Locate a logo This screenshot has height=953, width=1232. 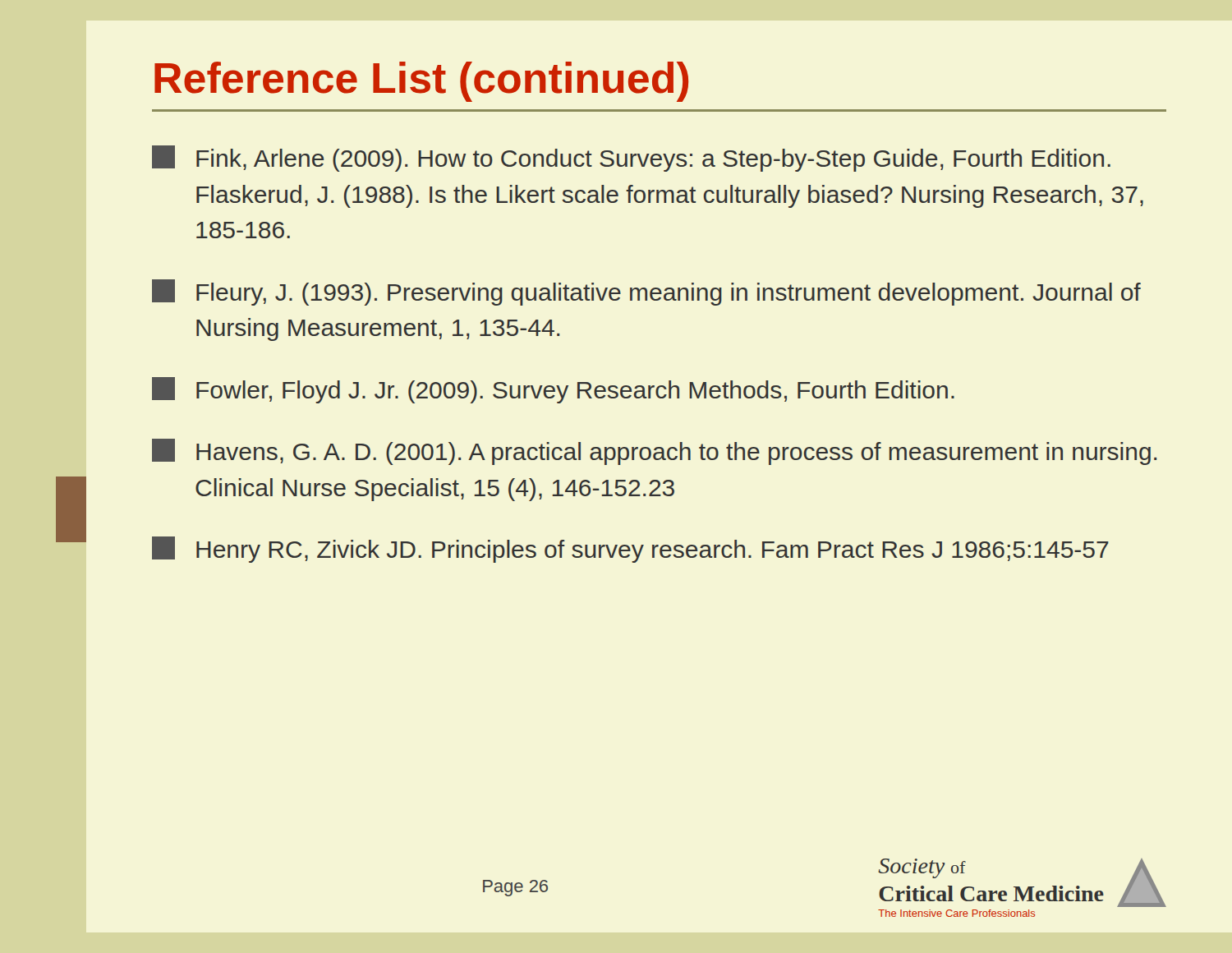[1022, 886]
